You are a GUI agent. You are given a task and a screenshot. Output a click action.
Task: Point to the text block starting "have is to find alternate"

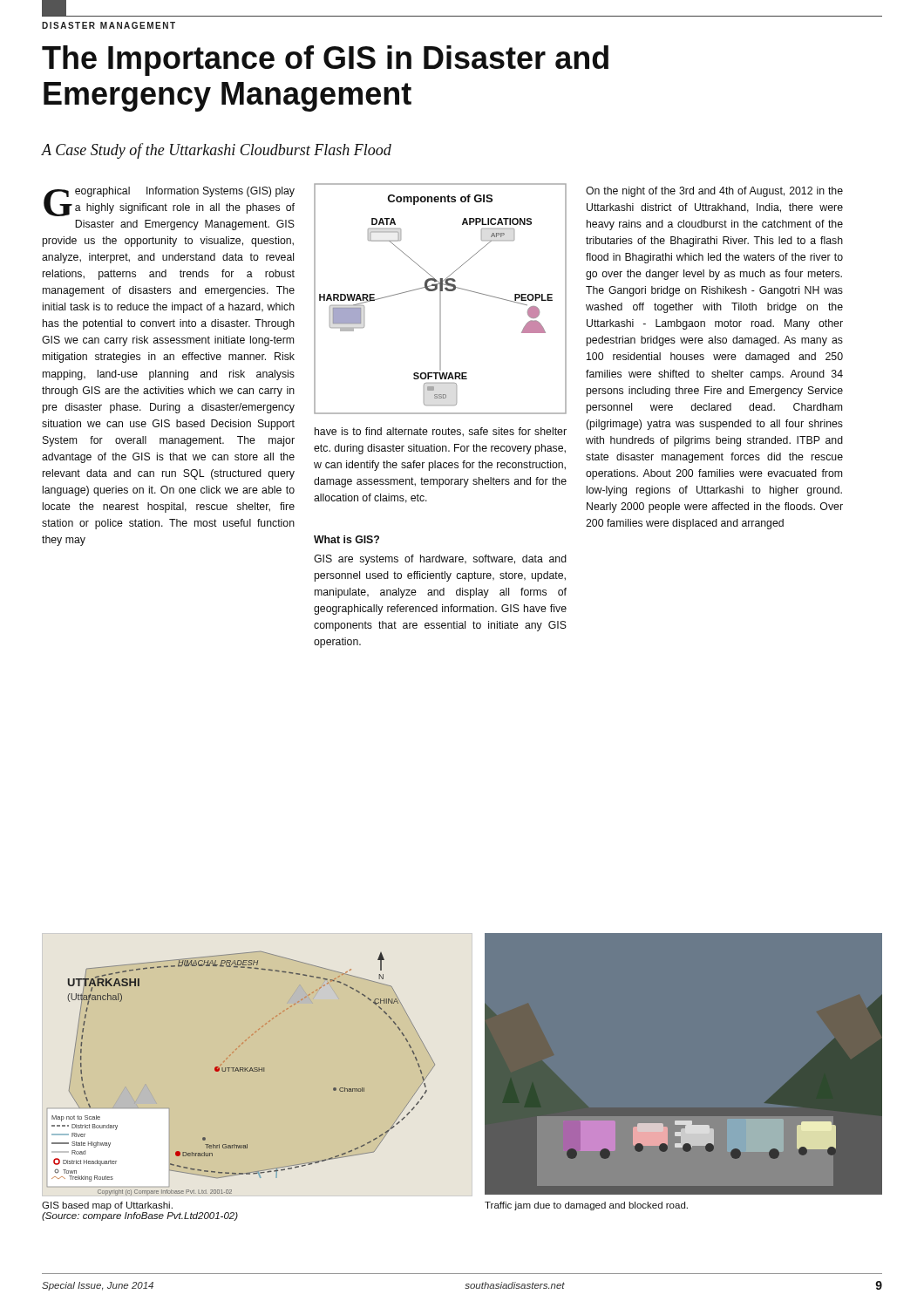tap(440, 465)
